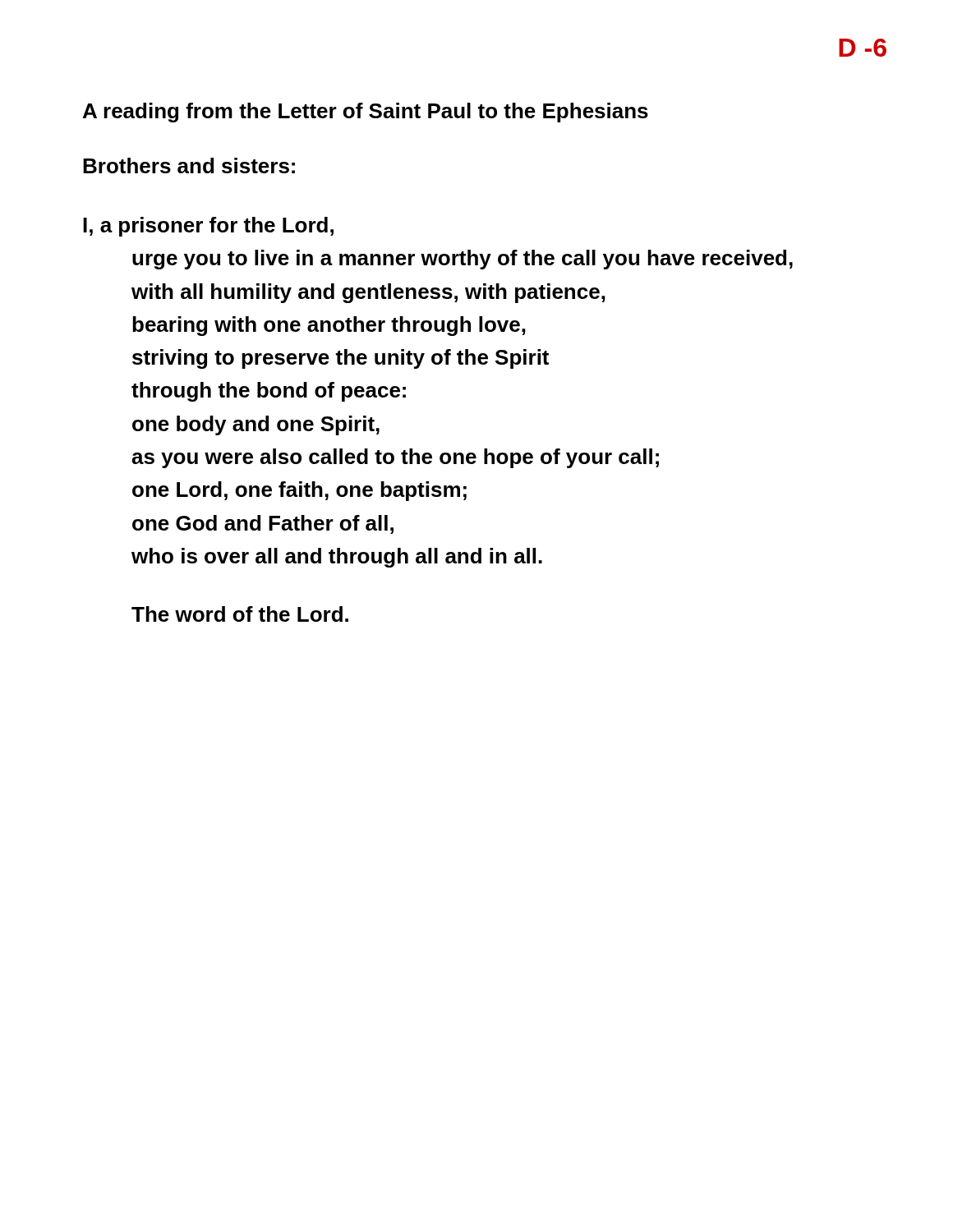Locate the block of text that opens with "I, a prisoner for"
This screenshot has height=1232, width=953.
[208, 227]
